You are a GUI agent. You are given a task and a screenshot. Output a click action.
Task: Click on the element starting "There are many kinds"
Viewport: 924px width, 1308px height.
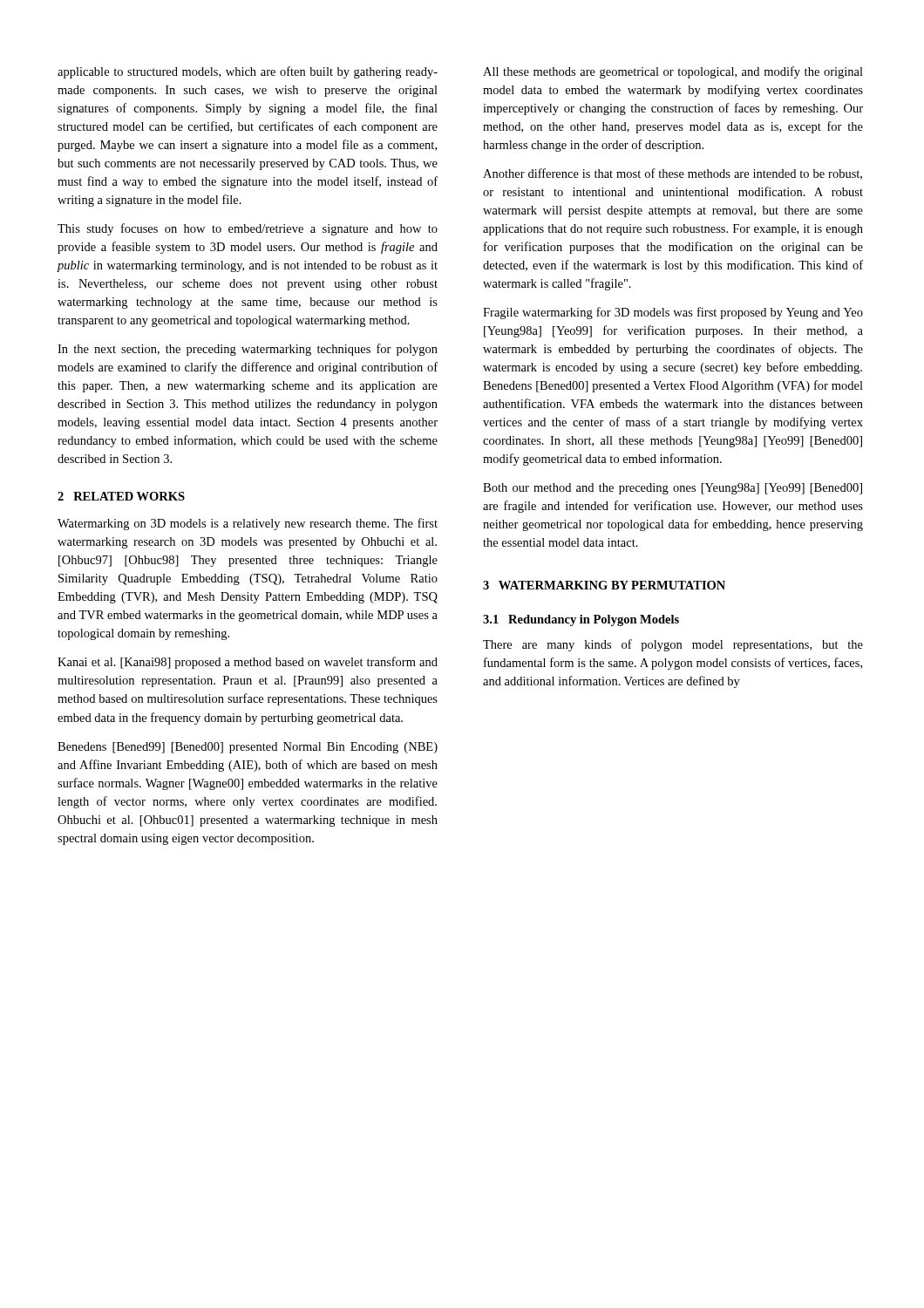click(x=673, y=664)
